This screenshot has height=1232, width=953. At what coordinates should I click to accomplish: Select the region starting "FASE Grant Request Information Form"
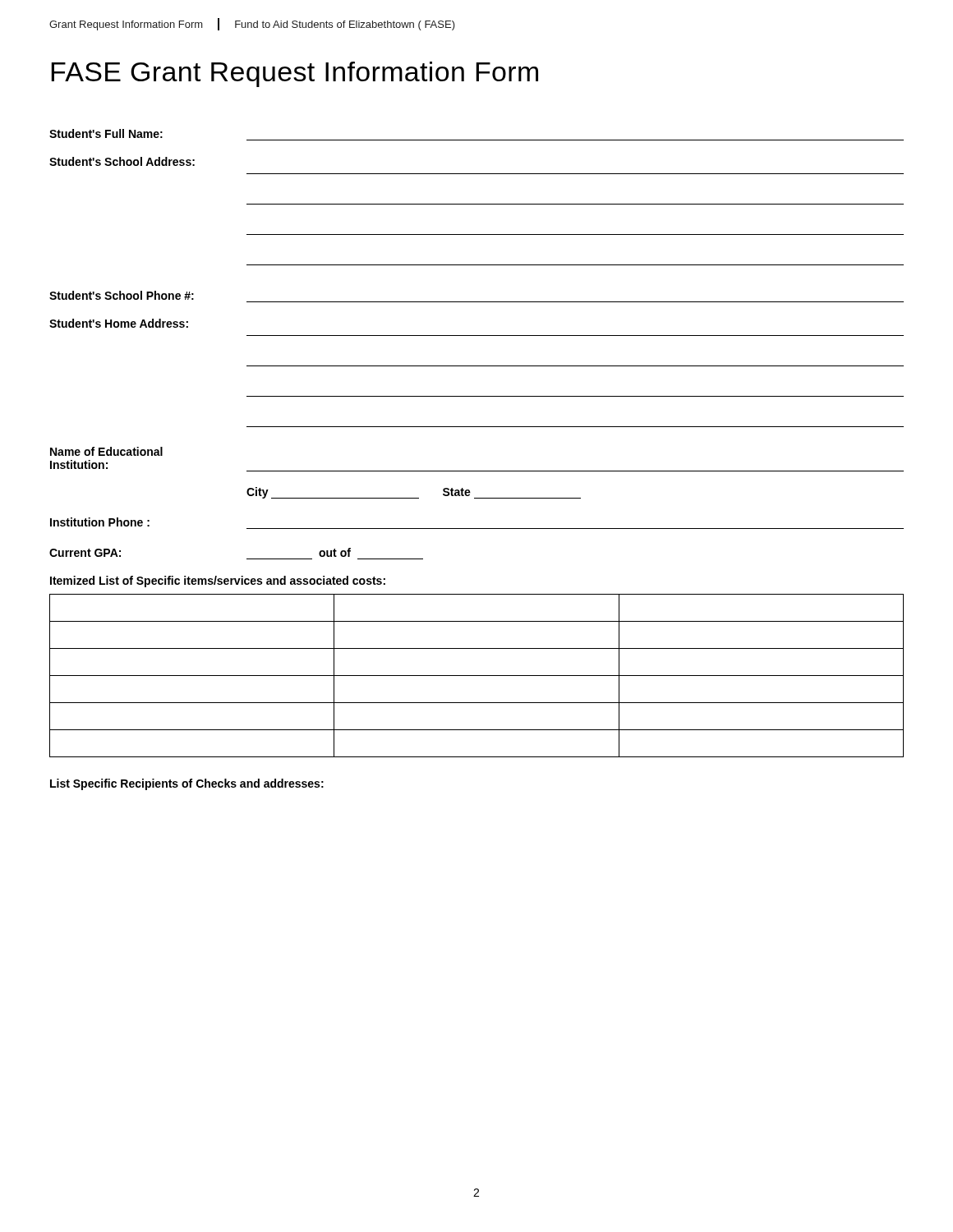(295, 71)
